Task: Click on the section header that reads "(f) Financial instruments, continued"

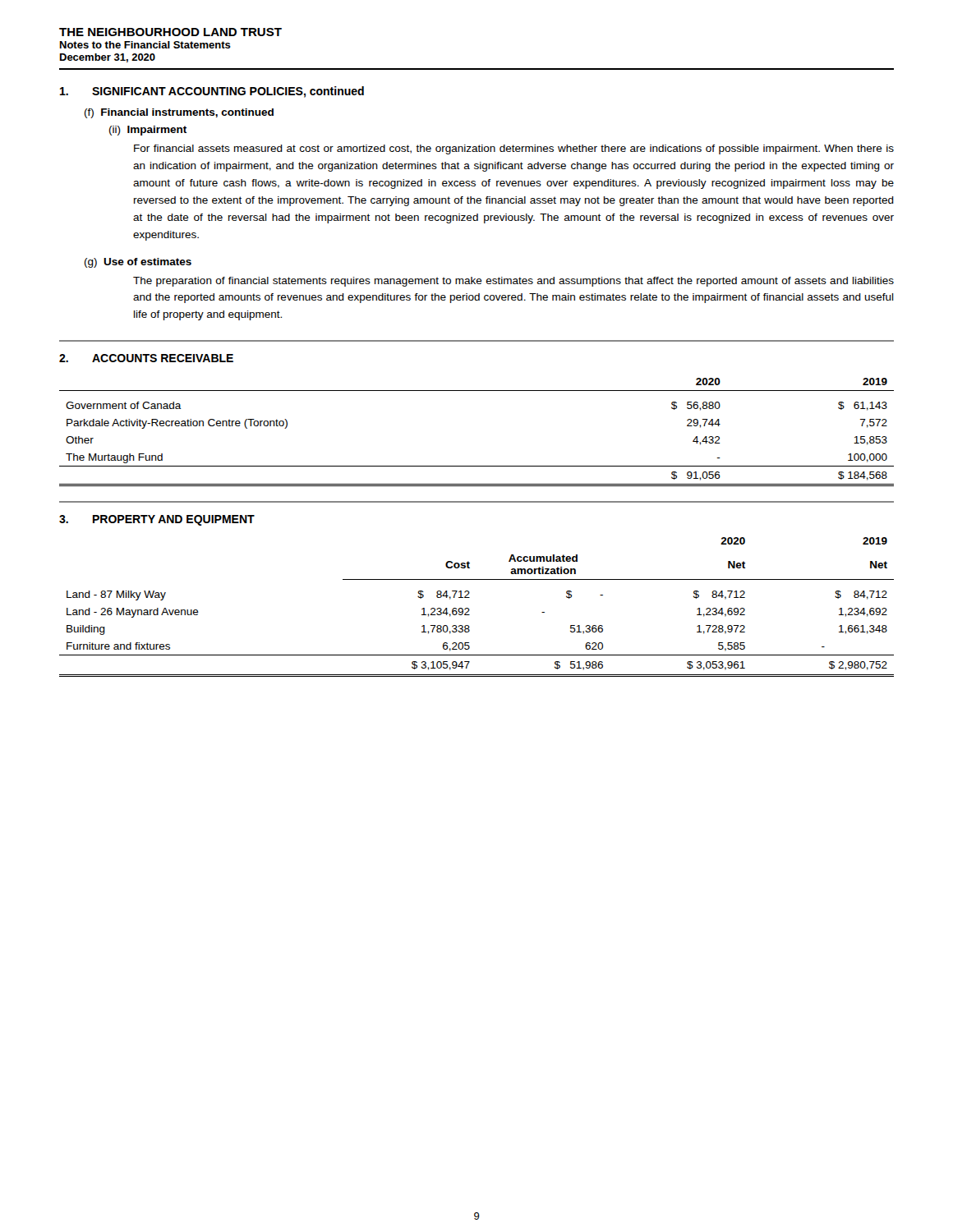Action: 179,112
